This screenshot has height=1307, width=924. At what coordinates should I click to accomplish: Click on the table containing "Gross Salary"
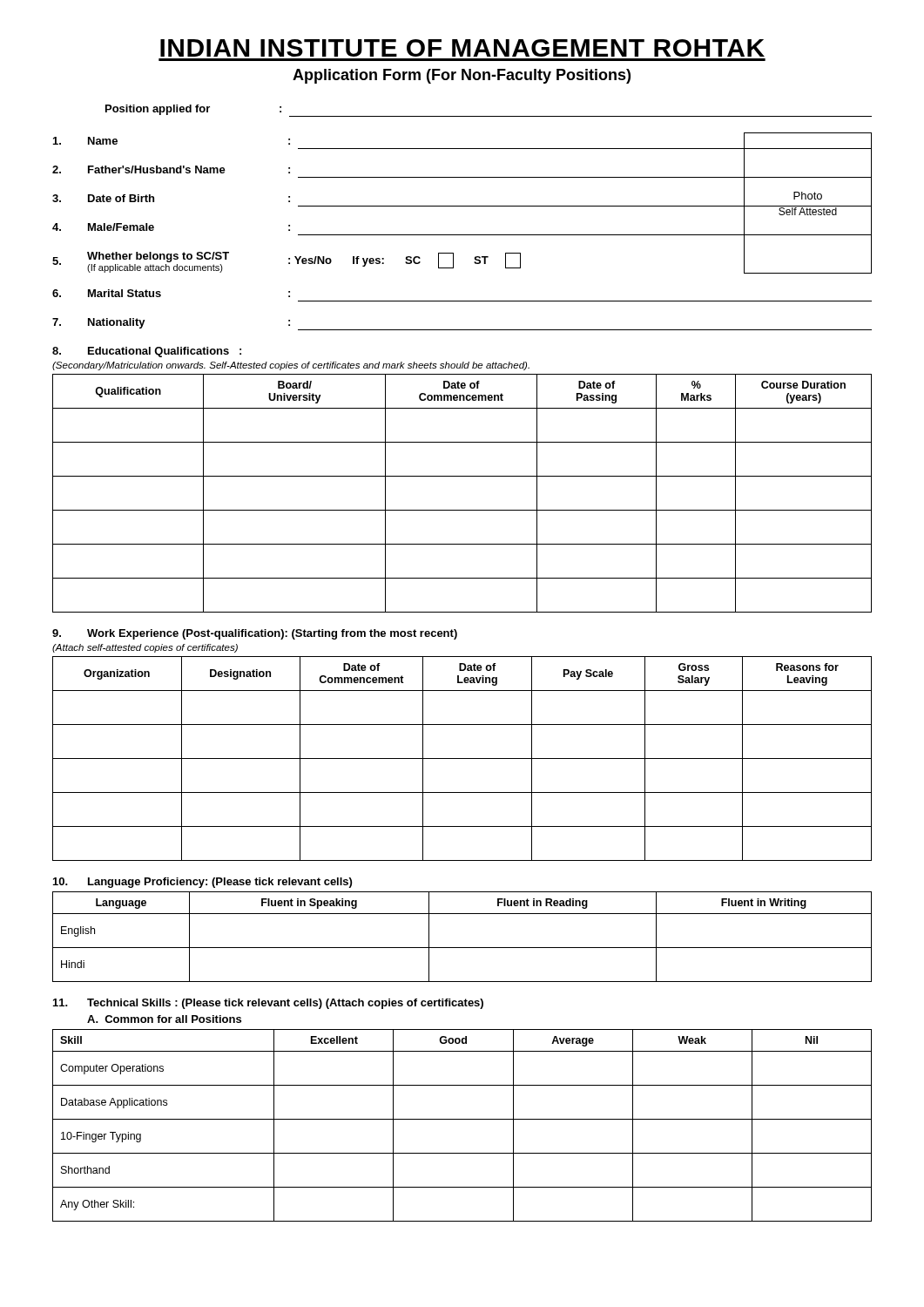click(x=462, y=759)
